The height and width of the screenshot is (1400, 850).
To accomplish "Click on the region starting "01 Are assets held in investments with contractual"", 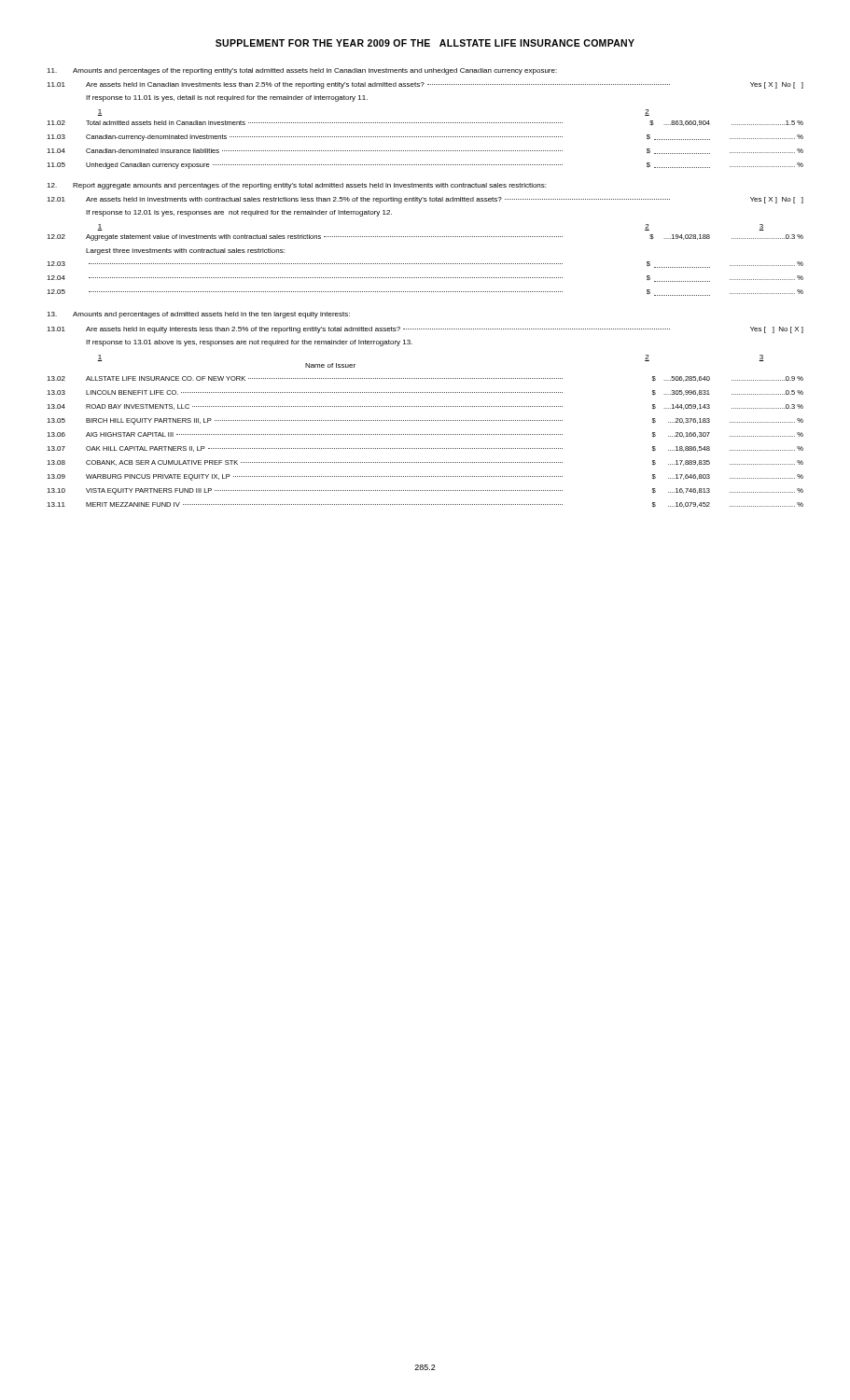I will point(425,199).
